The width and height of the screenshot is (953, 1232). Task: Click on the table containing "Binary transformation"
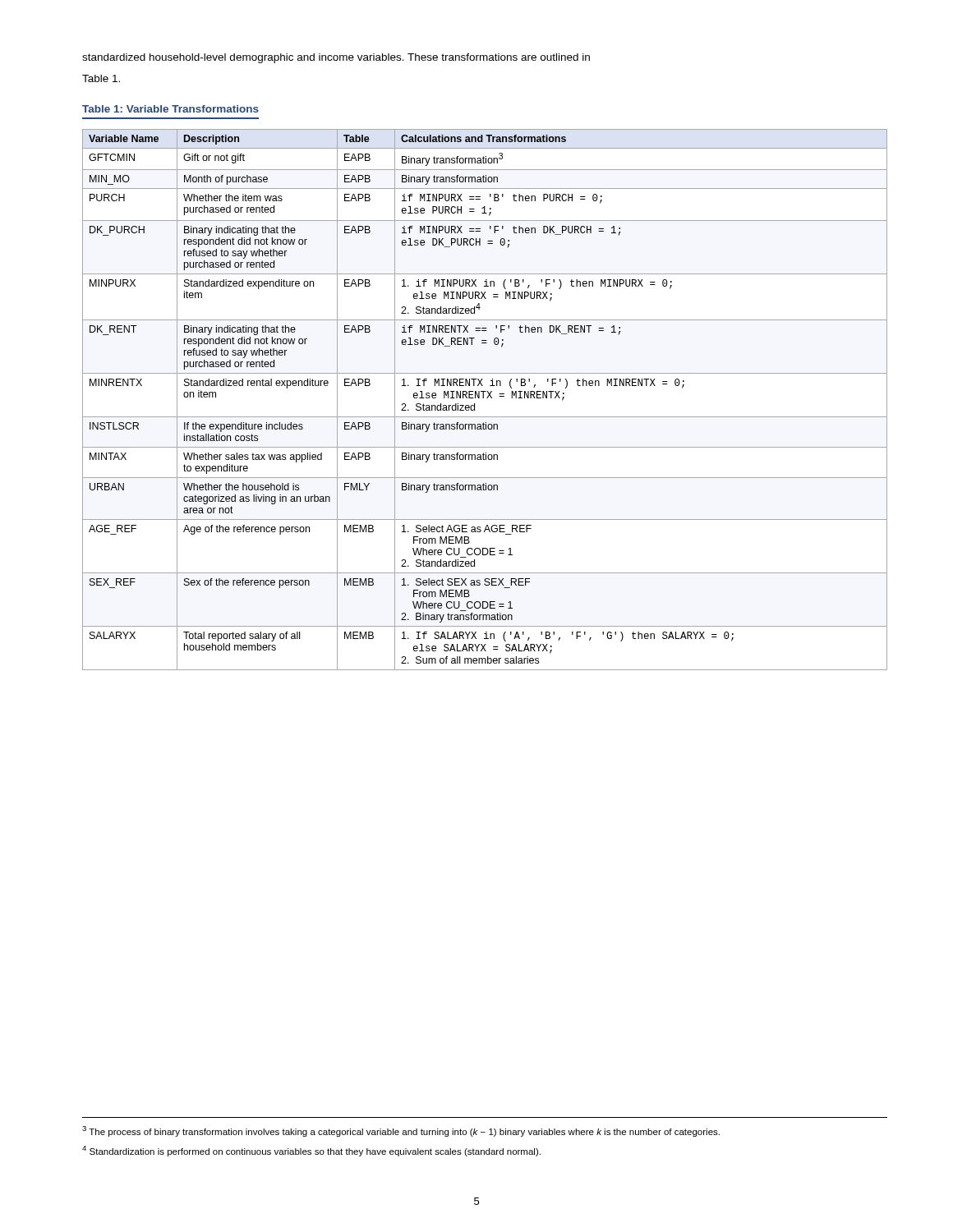[485, 399]
